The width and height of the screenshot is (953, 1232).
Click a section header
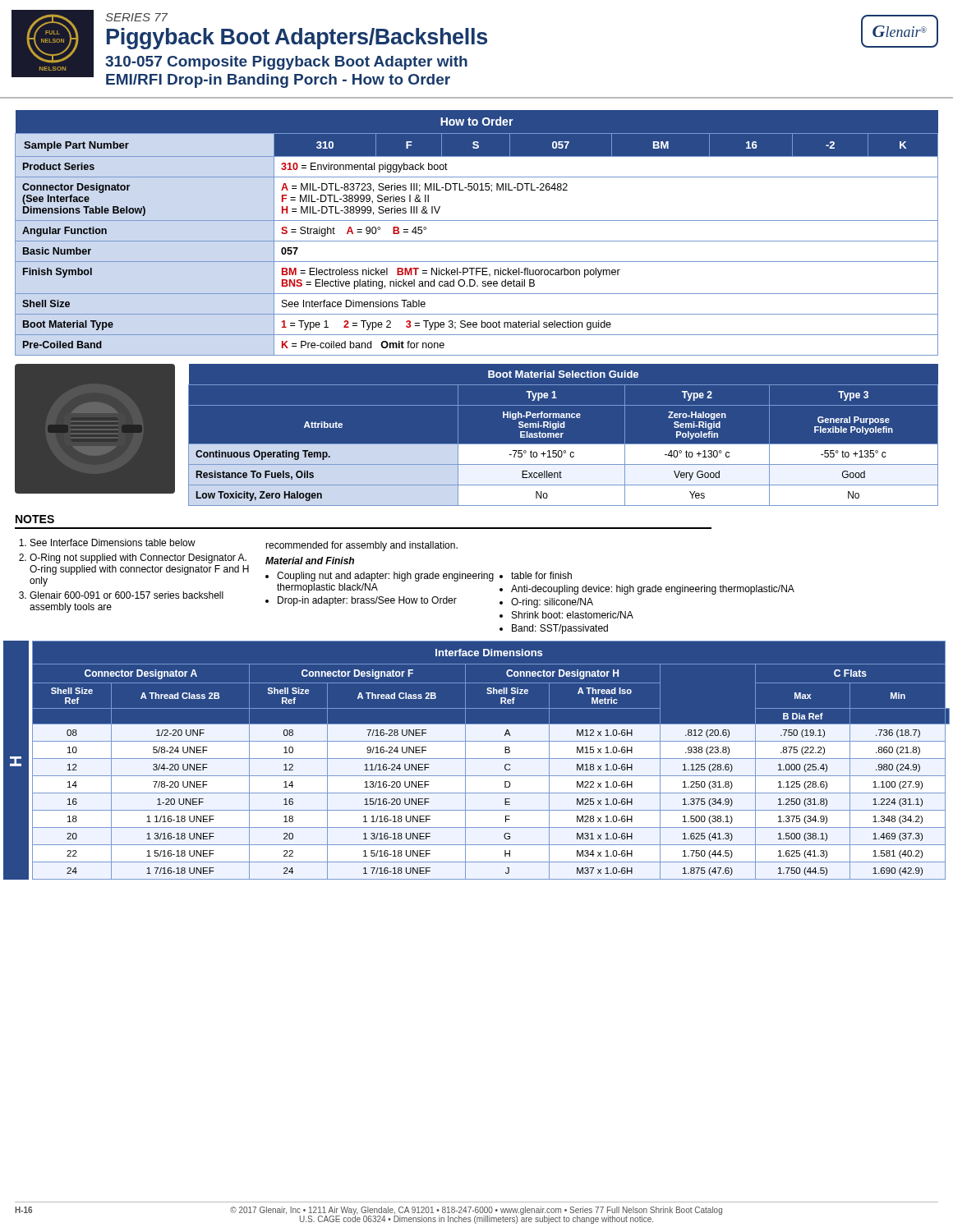pos(35,519)
